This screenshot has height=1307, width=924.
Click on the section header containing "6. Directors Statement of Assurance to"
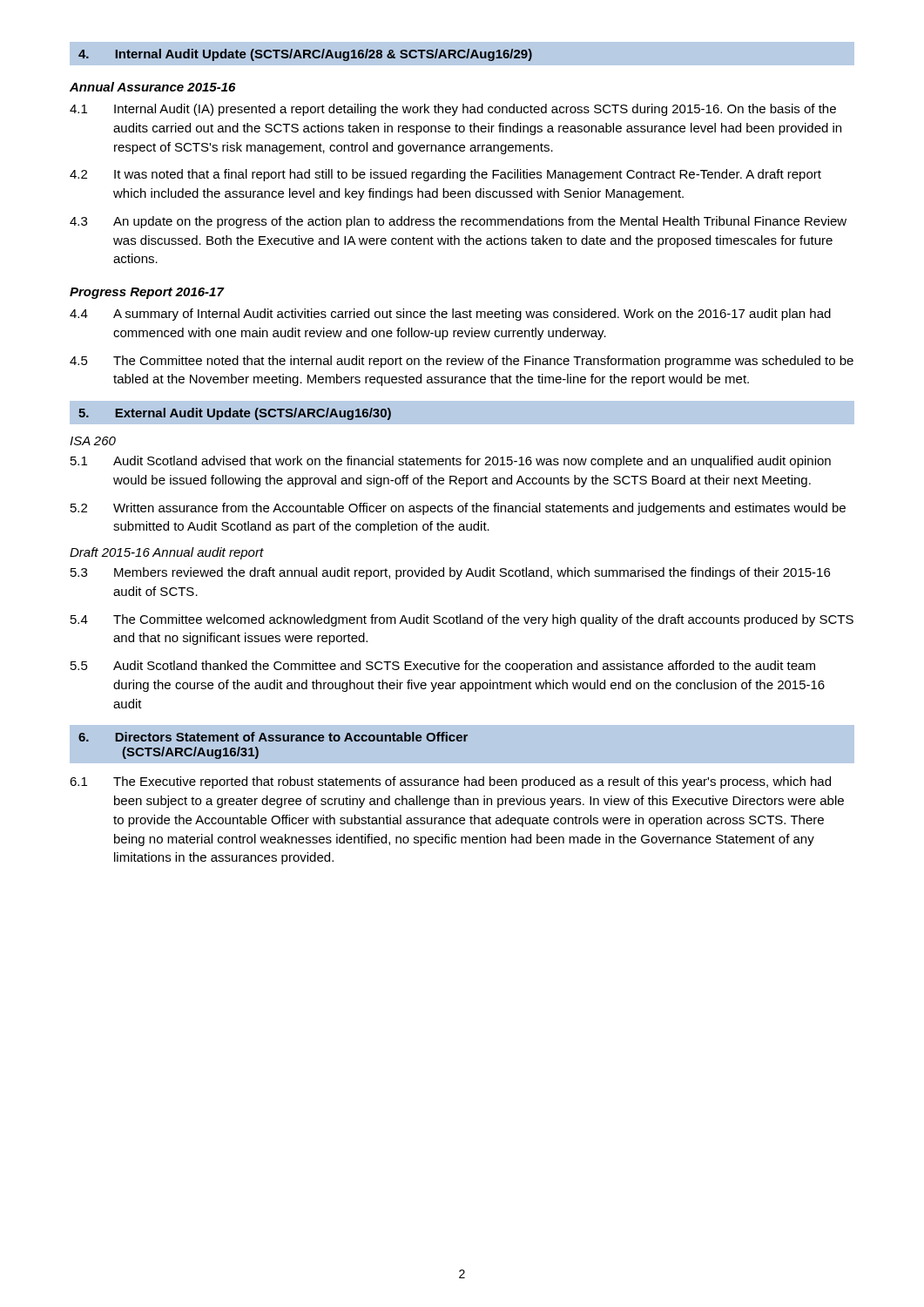coord(462,744)
